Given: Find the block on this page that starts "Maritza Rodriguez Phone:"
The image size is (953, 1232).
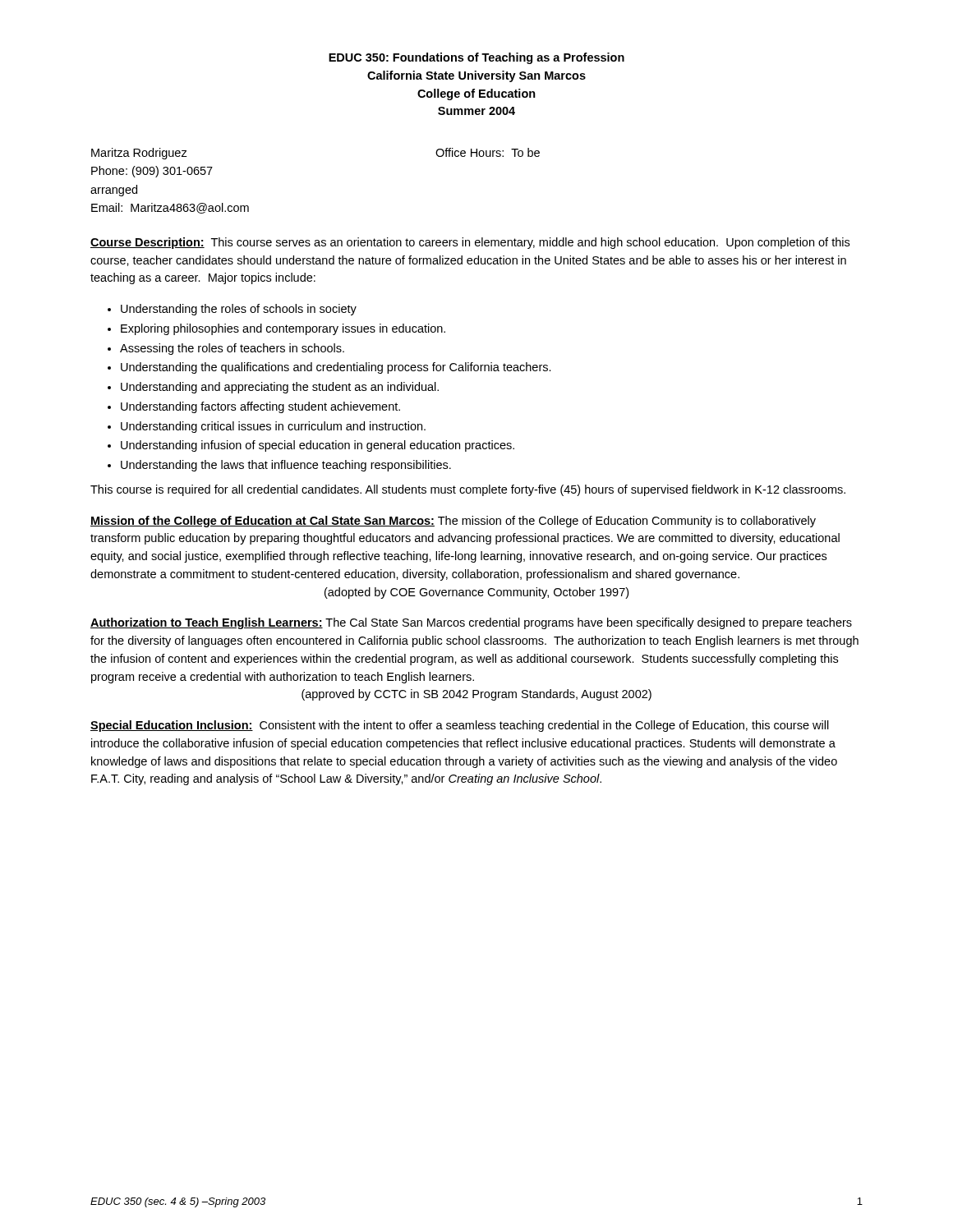Looking at the screenshot, I should pyautogui.click(x=137, y=153).
